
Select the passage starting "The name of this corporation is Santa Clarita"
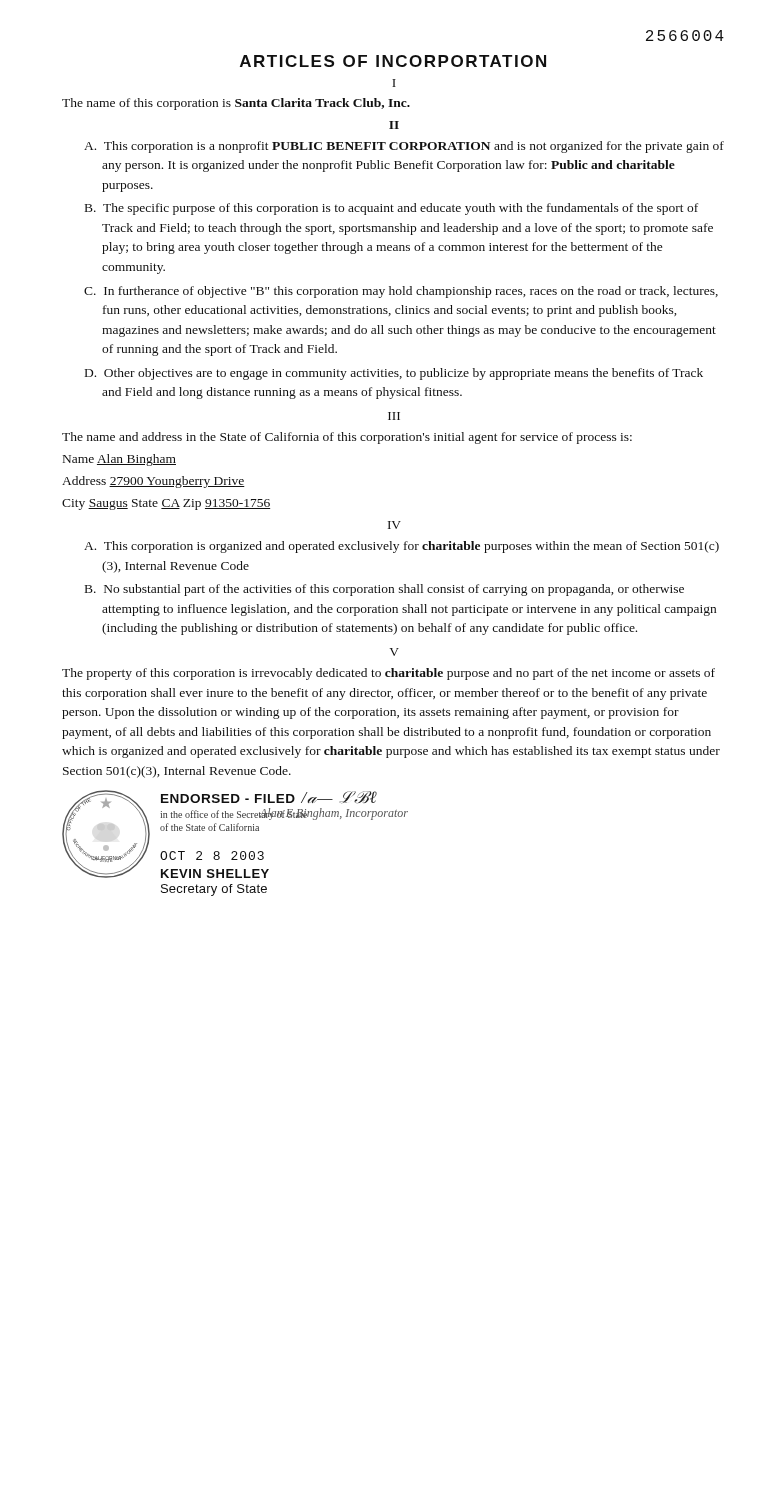pyautogui.click(x=236, y=102)
